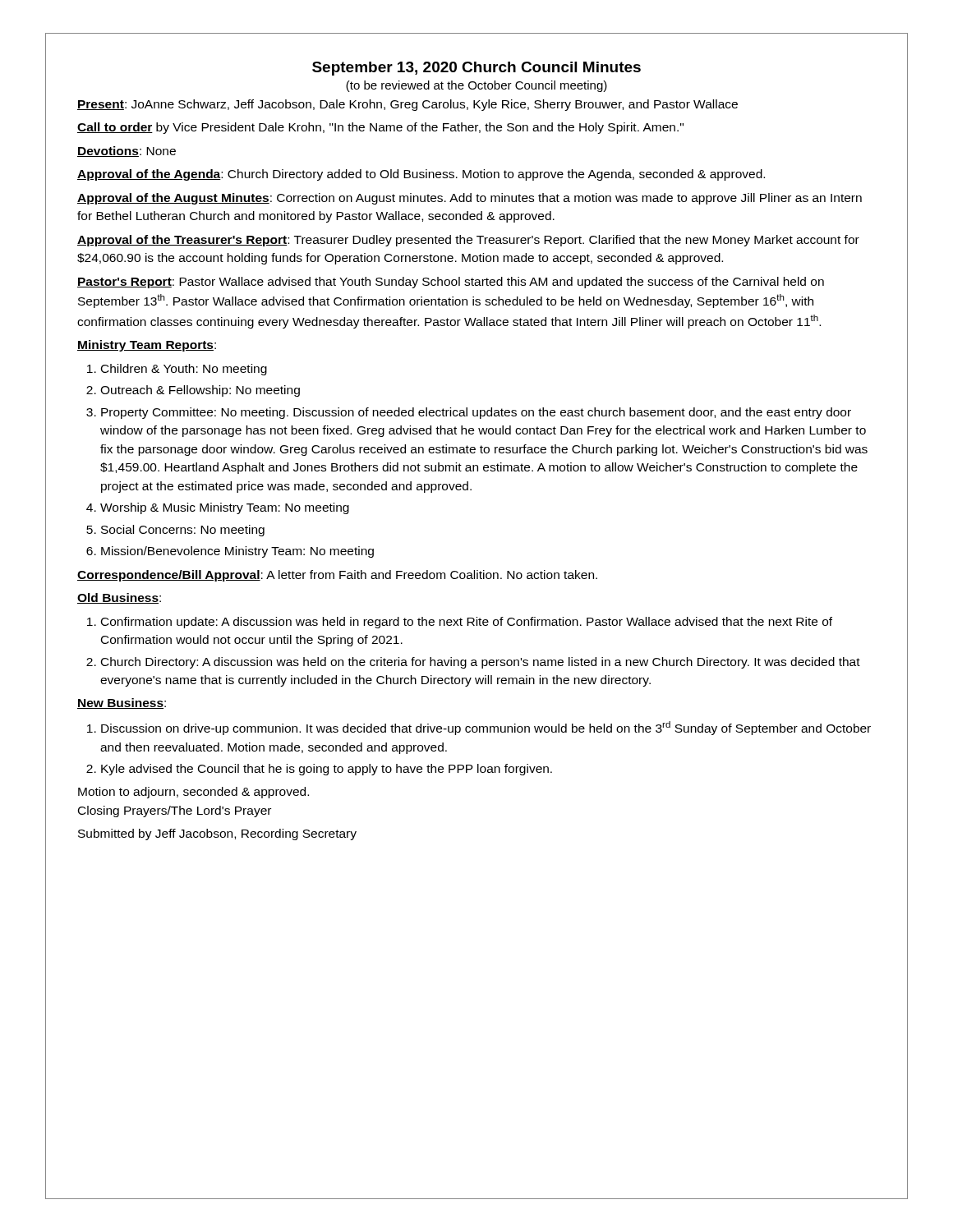The height and width of the screenshot is (1232, 953).
Task: Locate the passage starting "Worship & Music"
Action: pos(225,507)
